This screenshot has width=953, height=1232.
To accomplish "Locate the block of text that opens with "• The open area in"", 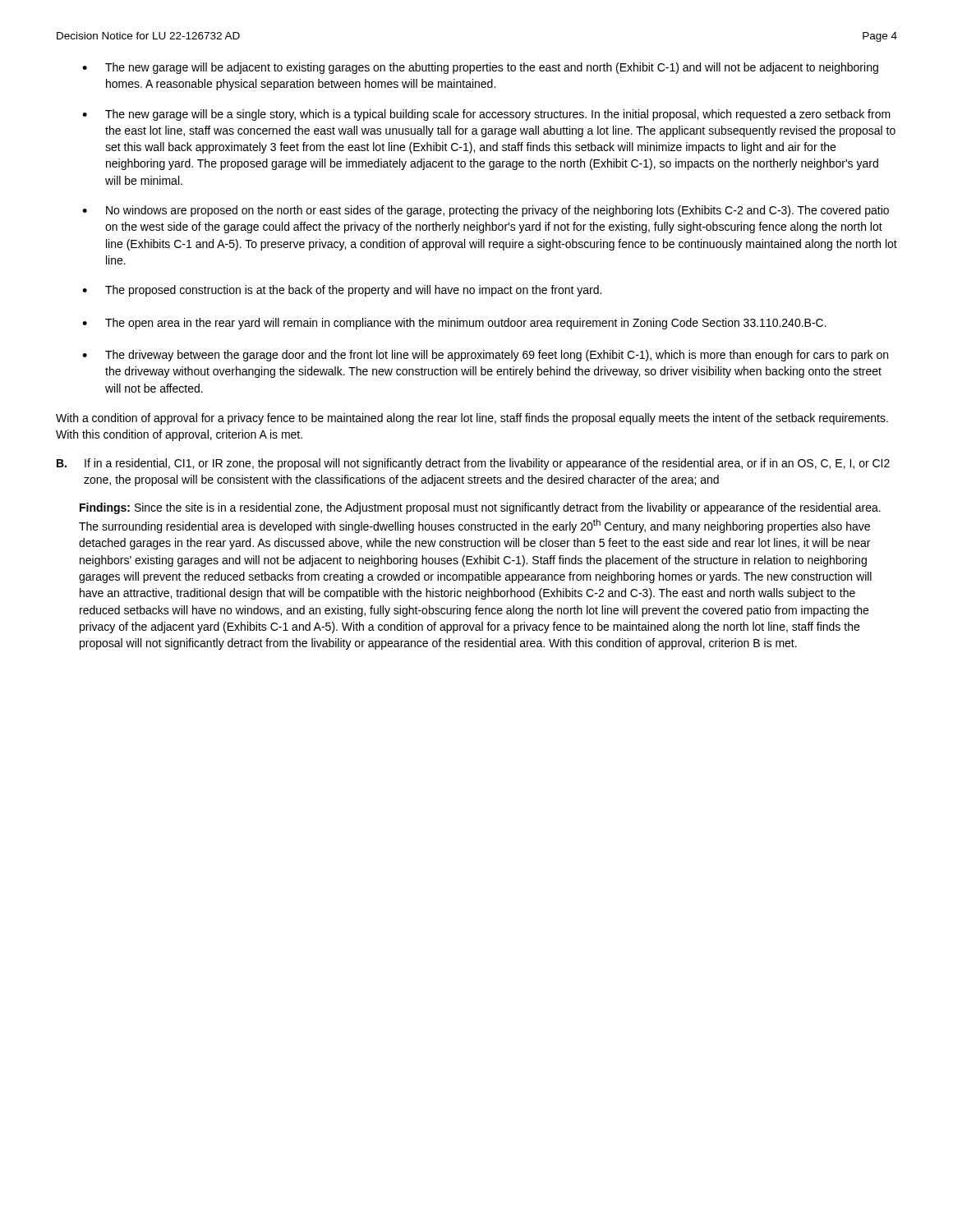I will (x=490, y=324).
